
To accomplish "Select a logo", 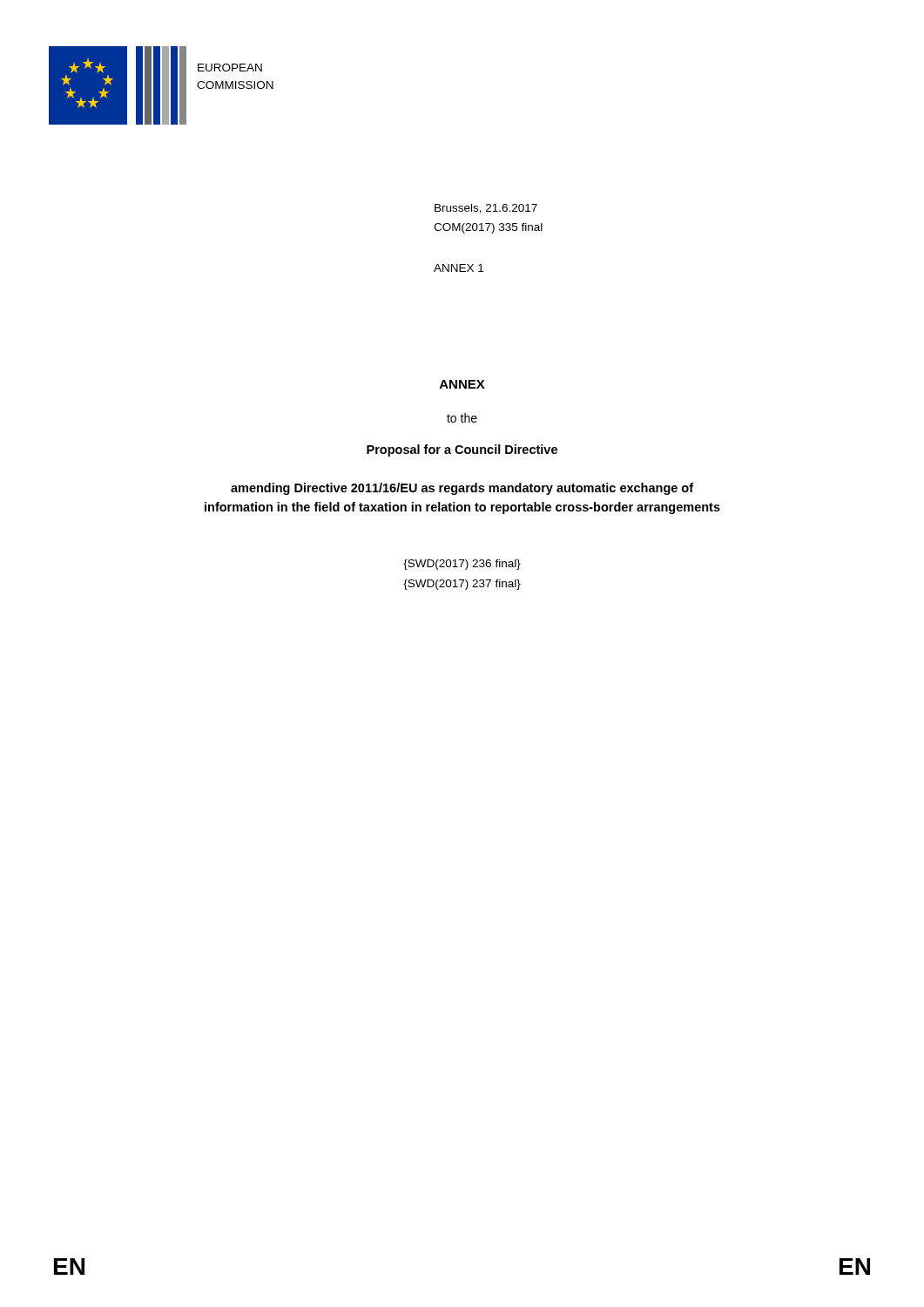I will (x=162, y=85).
